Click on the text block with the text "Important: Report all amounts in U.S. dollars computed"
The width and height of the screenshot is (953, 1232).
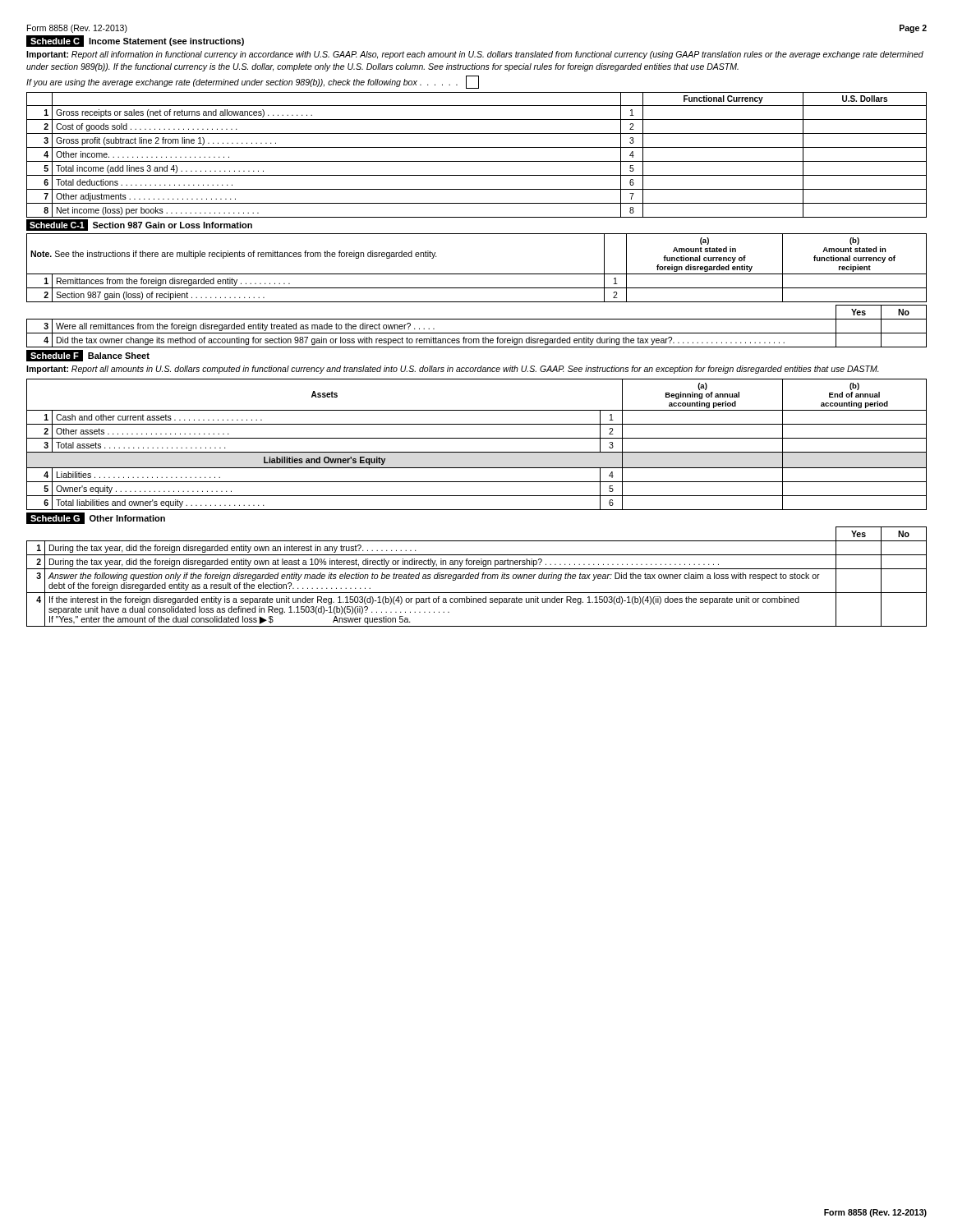(x=453, y=369)
